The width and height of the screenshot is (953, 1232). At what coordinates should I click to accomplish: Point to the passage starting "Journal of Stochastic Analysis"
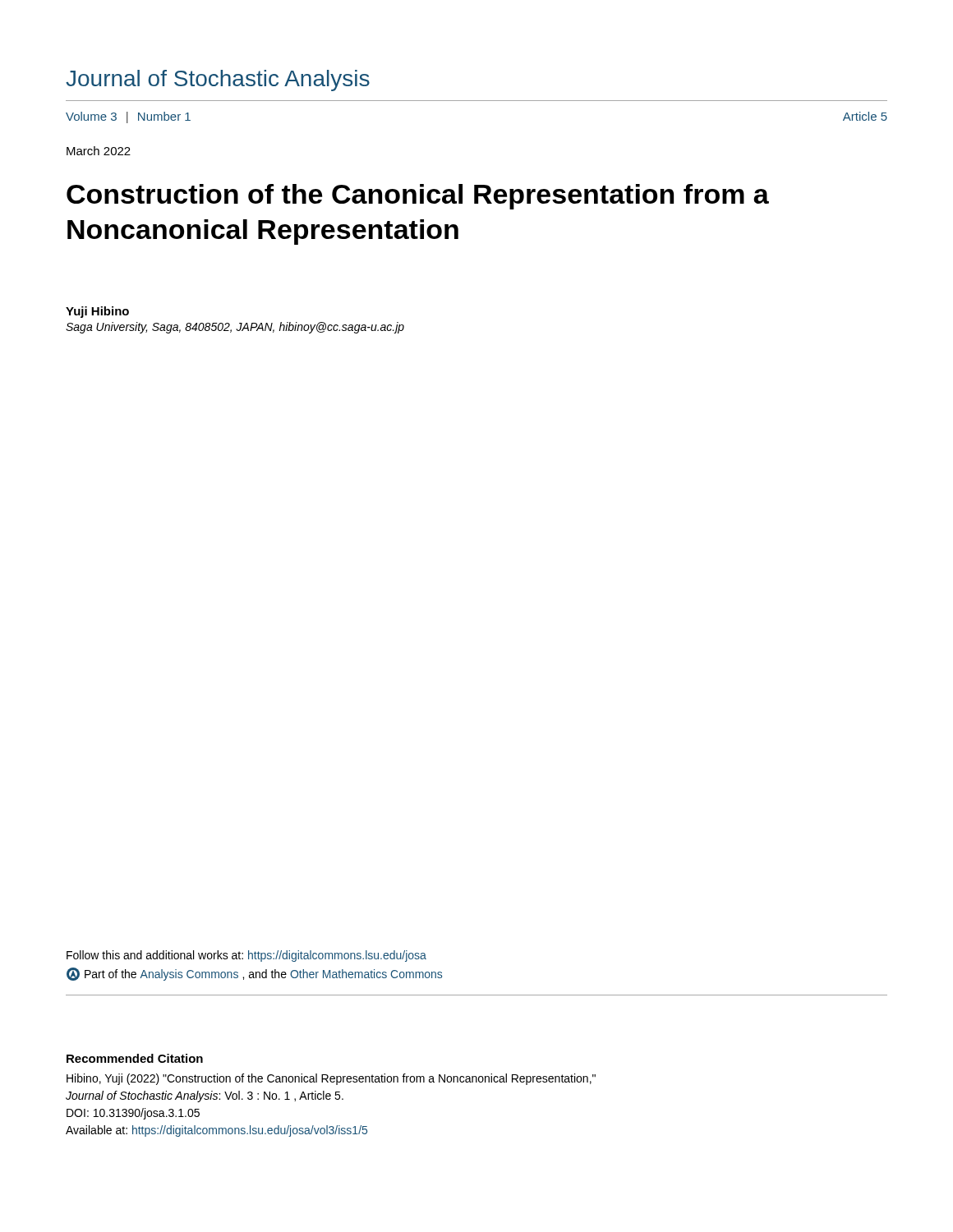(218, 80)
